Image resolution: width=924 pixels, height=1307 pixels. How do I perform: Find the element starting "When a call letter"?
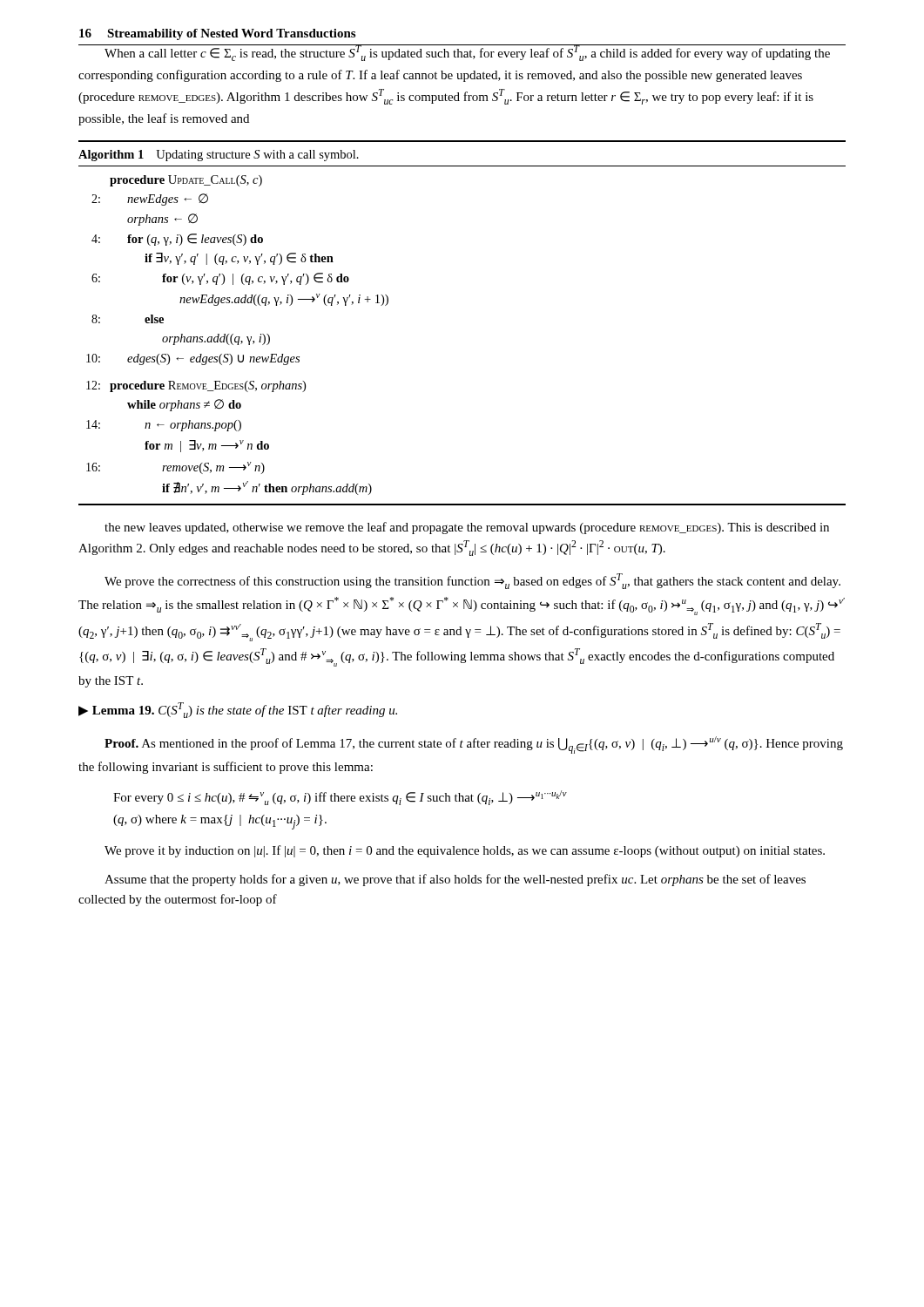point(462,85)
